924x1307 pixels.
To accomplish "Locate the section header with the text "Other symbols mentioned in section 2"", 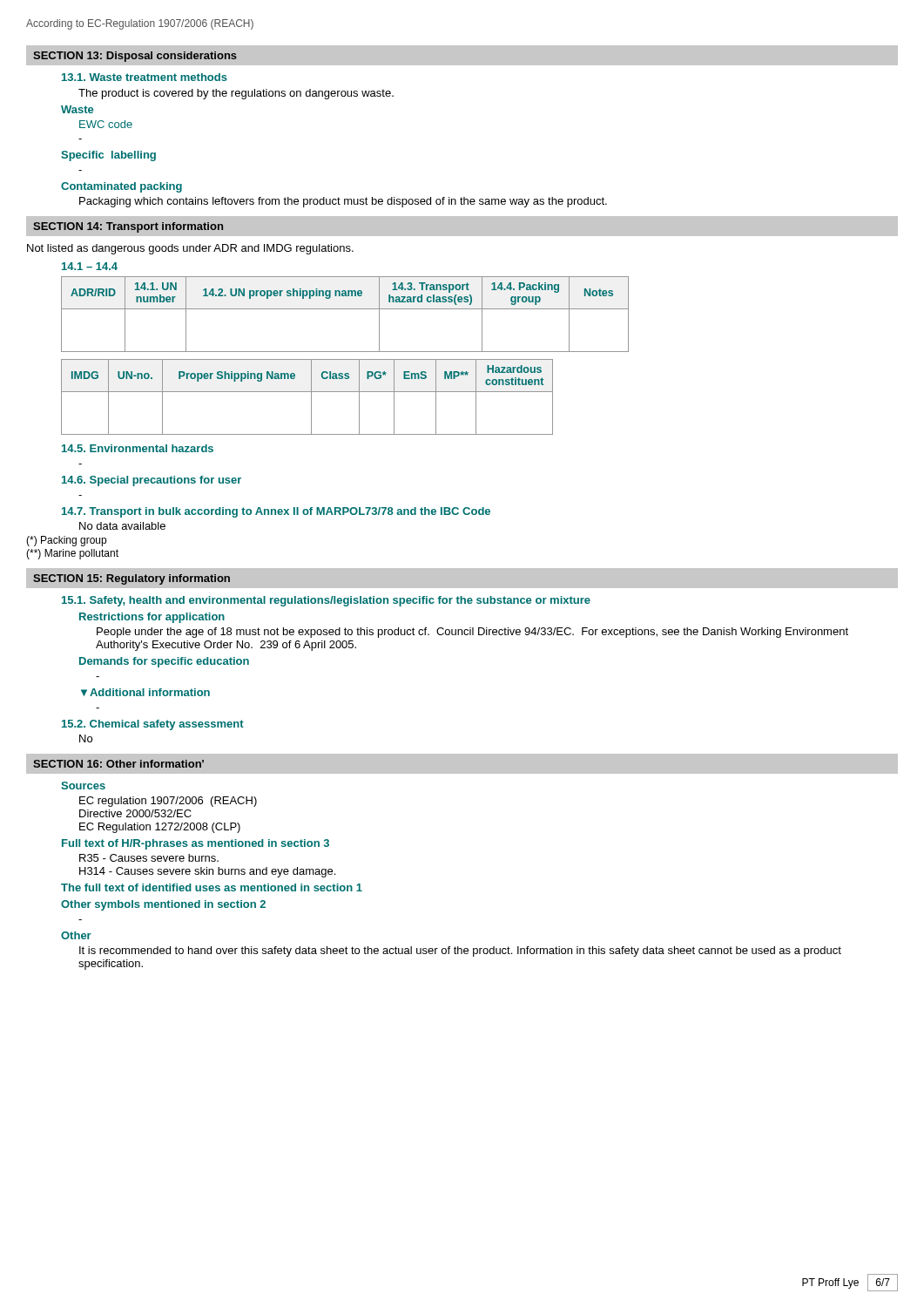I will (x=164, y=904).
